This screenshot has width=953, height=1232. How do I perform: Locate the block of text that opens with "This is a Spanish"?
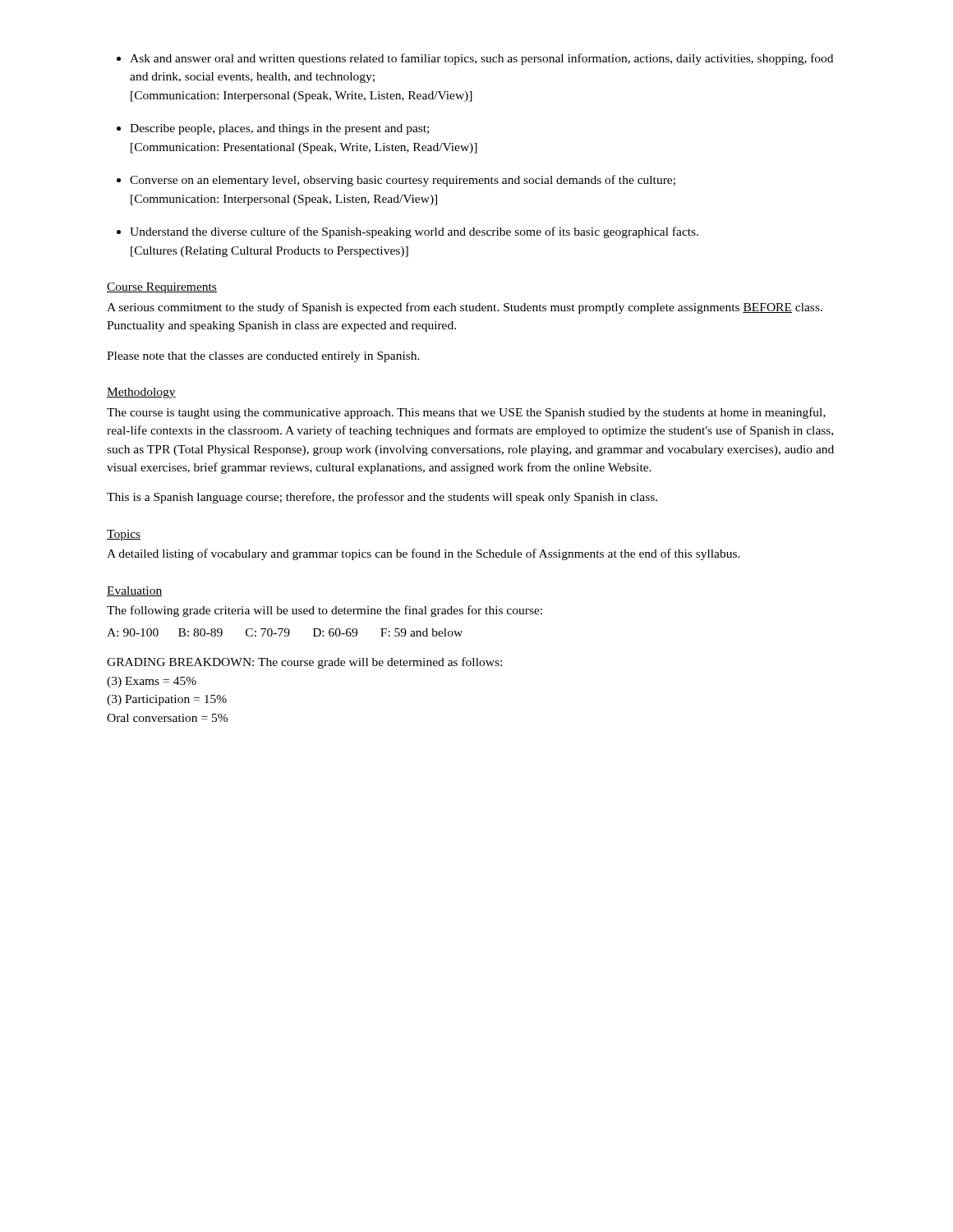382,497
